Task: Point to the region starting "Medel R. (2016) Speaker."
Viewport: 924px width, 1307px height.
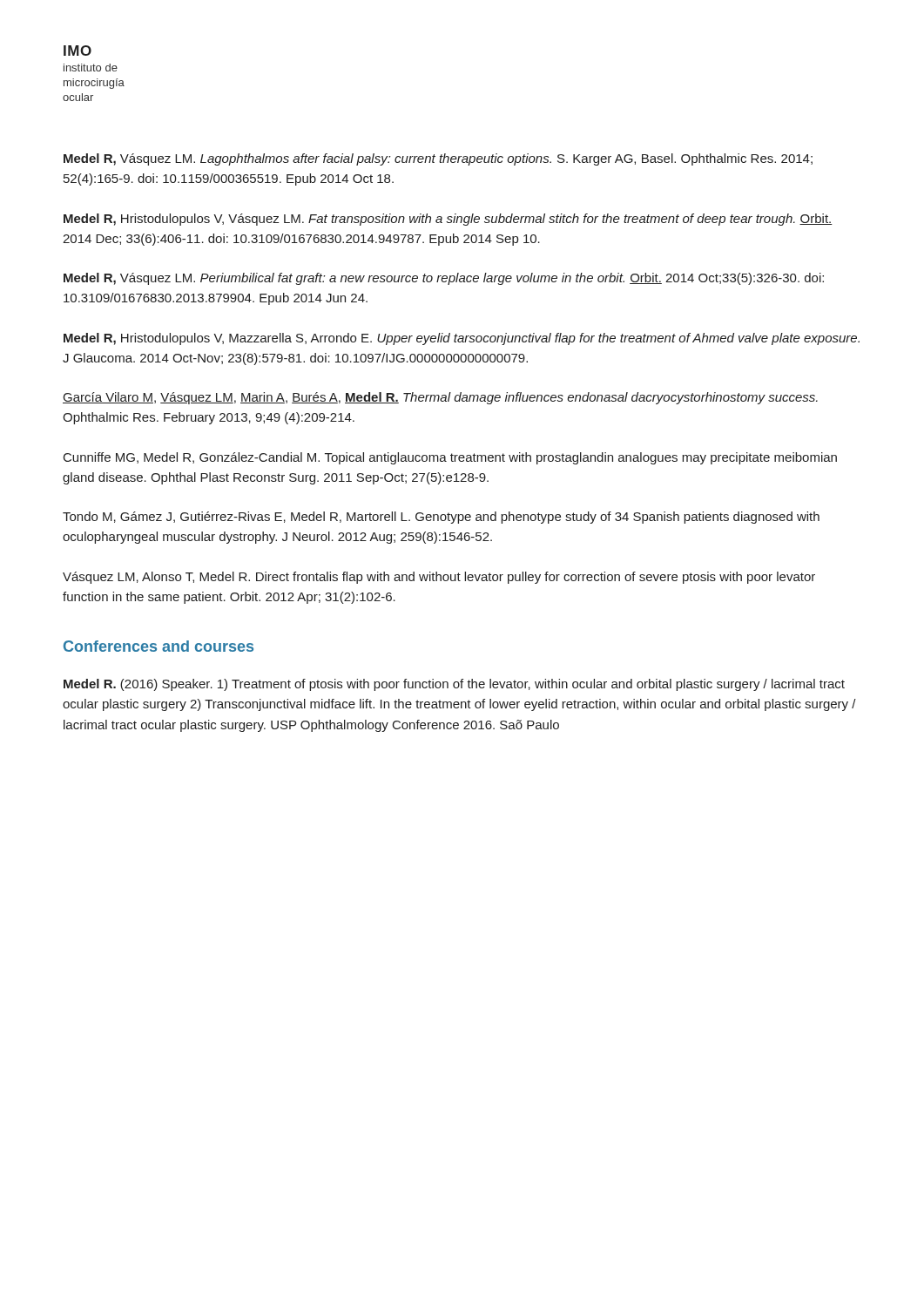Action: click(x=459, y=704)
